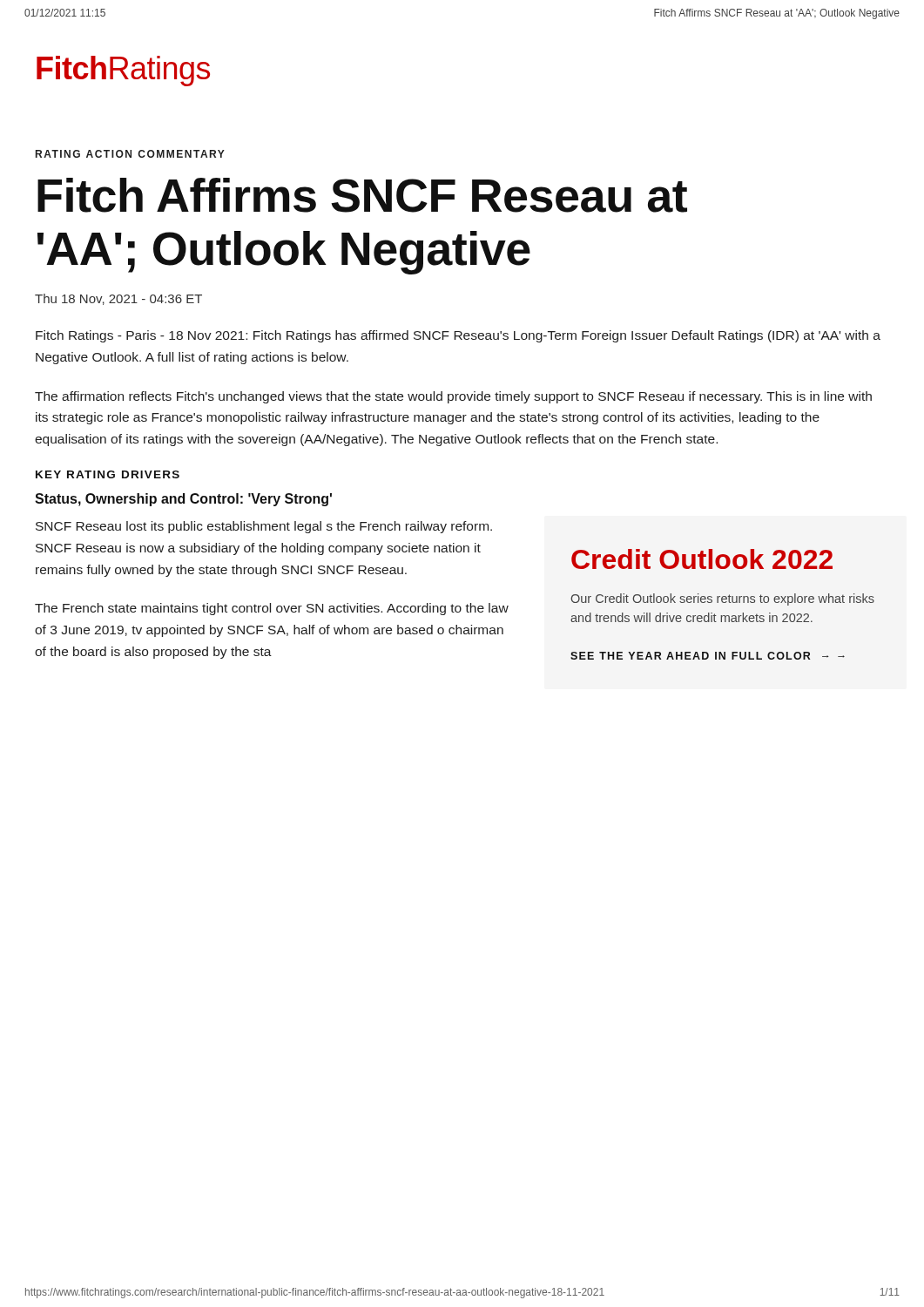
Task: Find the logo
Action: (x=462, y=61)
